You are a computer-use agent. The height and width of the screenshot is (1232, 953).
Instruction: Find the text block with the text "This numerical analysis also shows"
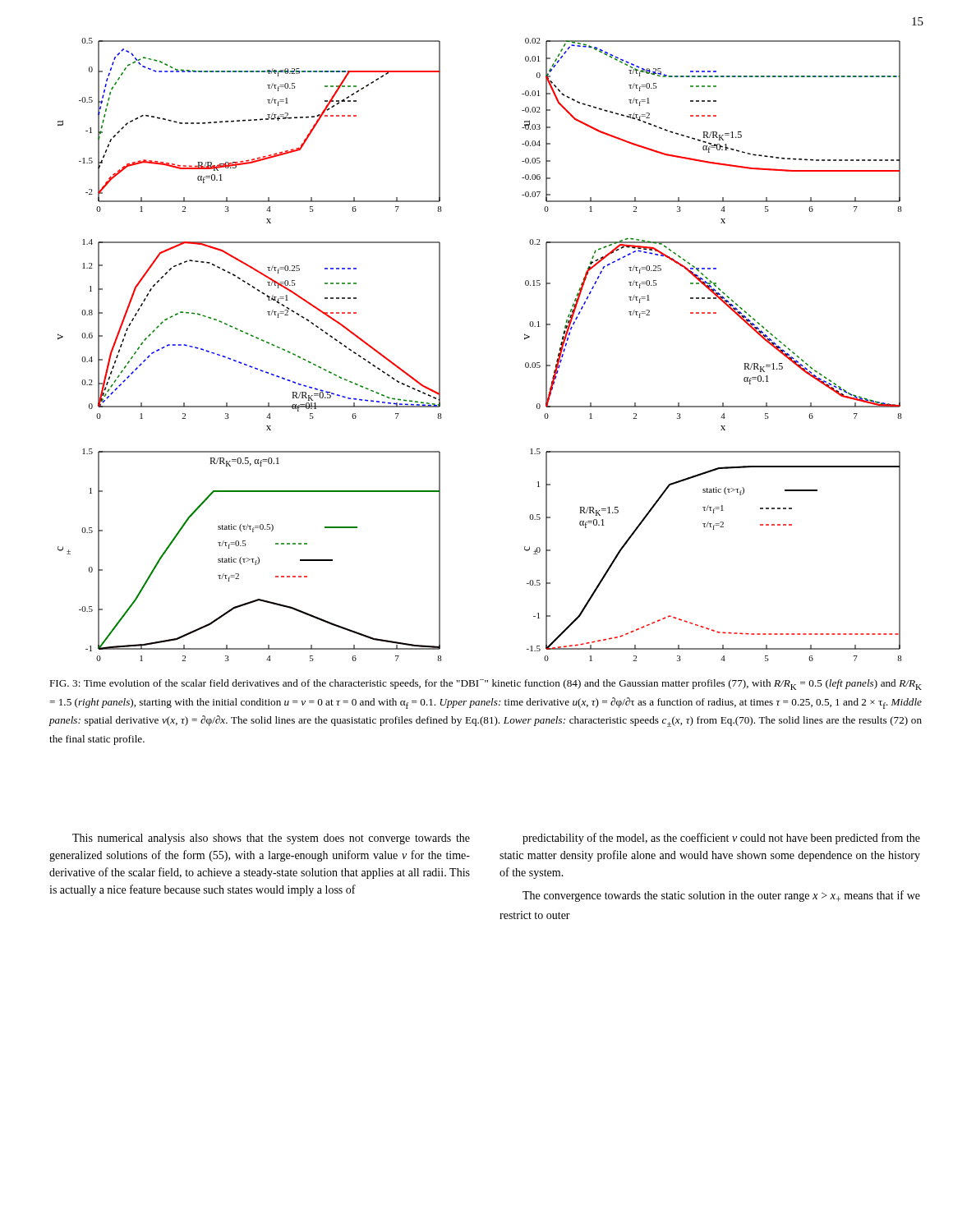click(260, 864)
